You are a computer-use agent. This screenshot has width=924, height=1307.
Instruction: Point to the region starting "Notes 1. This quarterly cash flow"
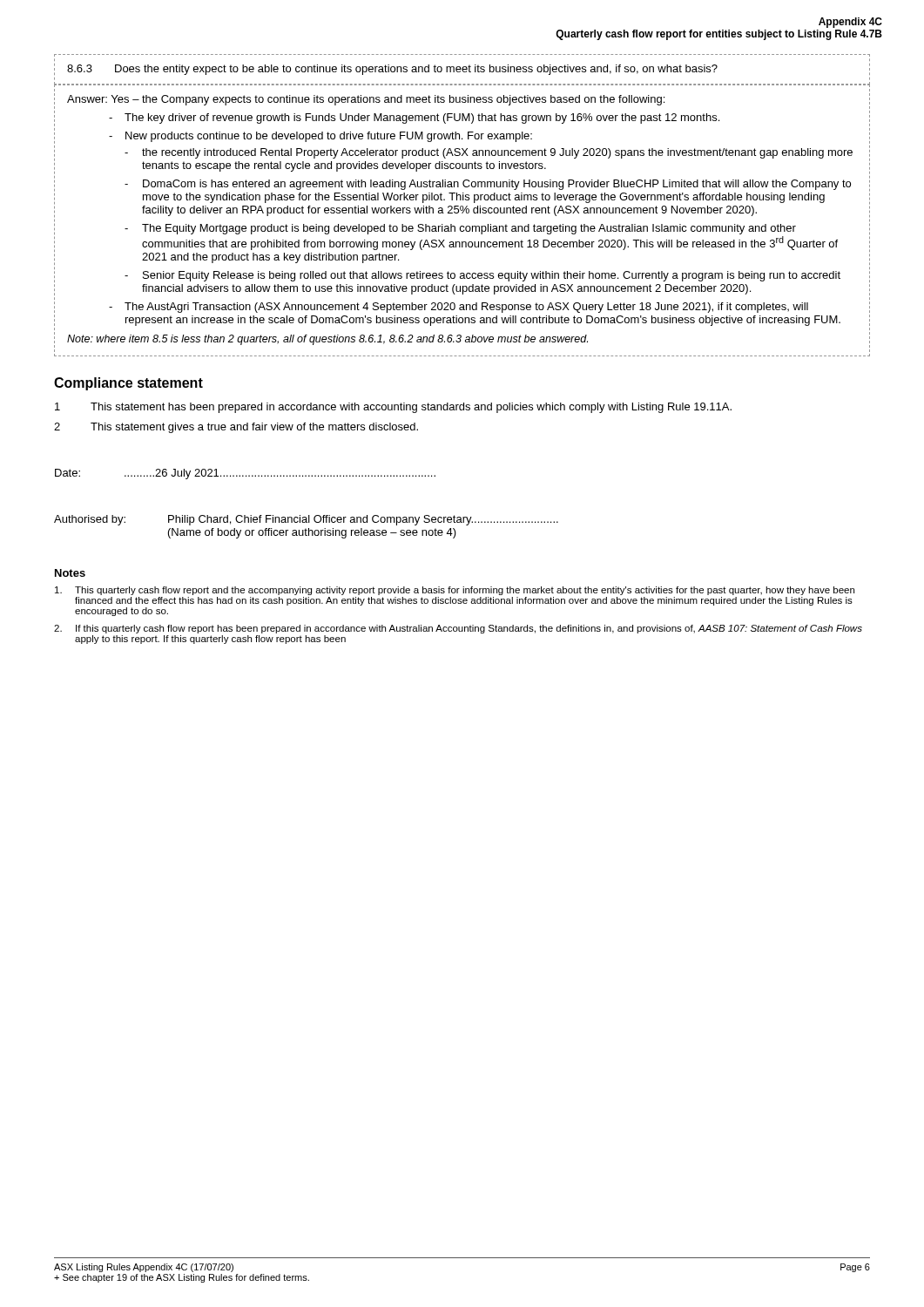tap(462, 605)
